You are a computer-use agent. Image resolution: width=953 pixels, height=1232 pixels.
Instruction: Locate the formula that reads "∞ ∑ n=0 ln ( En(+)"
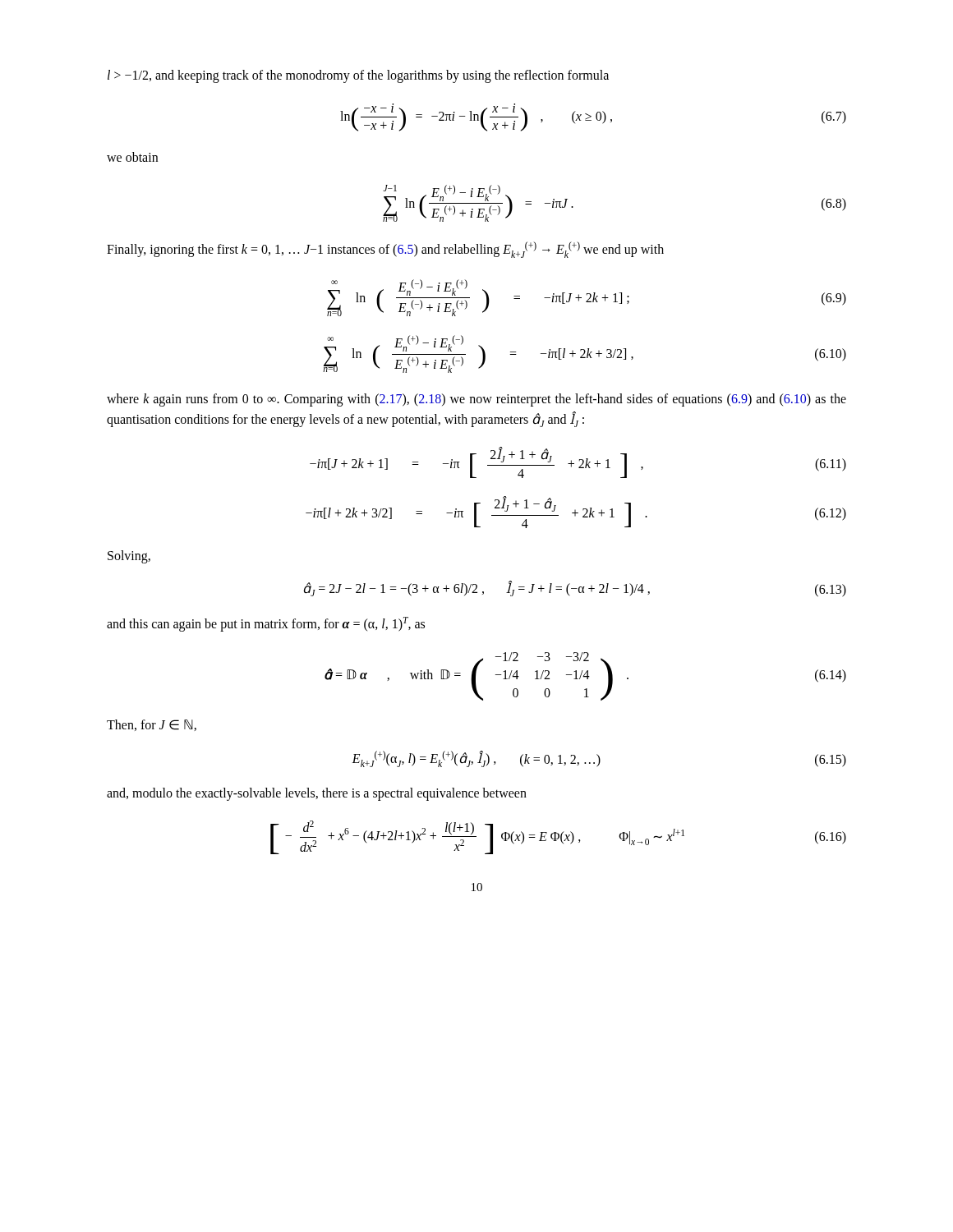click(476, 354)
